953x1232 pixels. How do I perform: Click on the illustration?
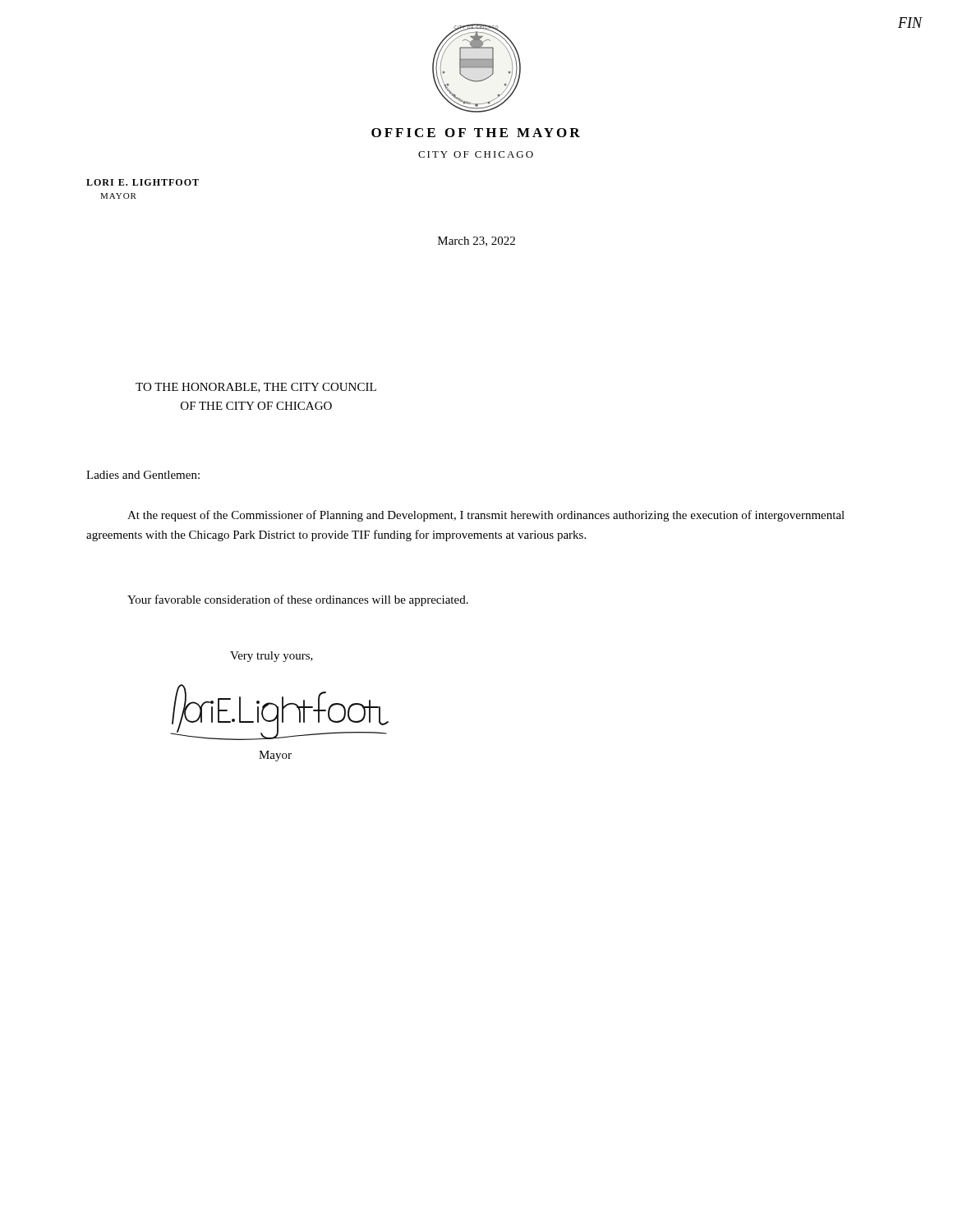tap(308, 706)
